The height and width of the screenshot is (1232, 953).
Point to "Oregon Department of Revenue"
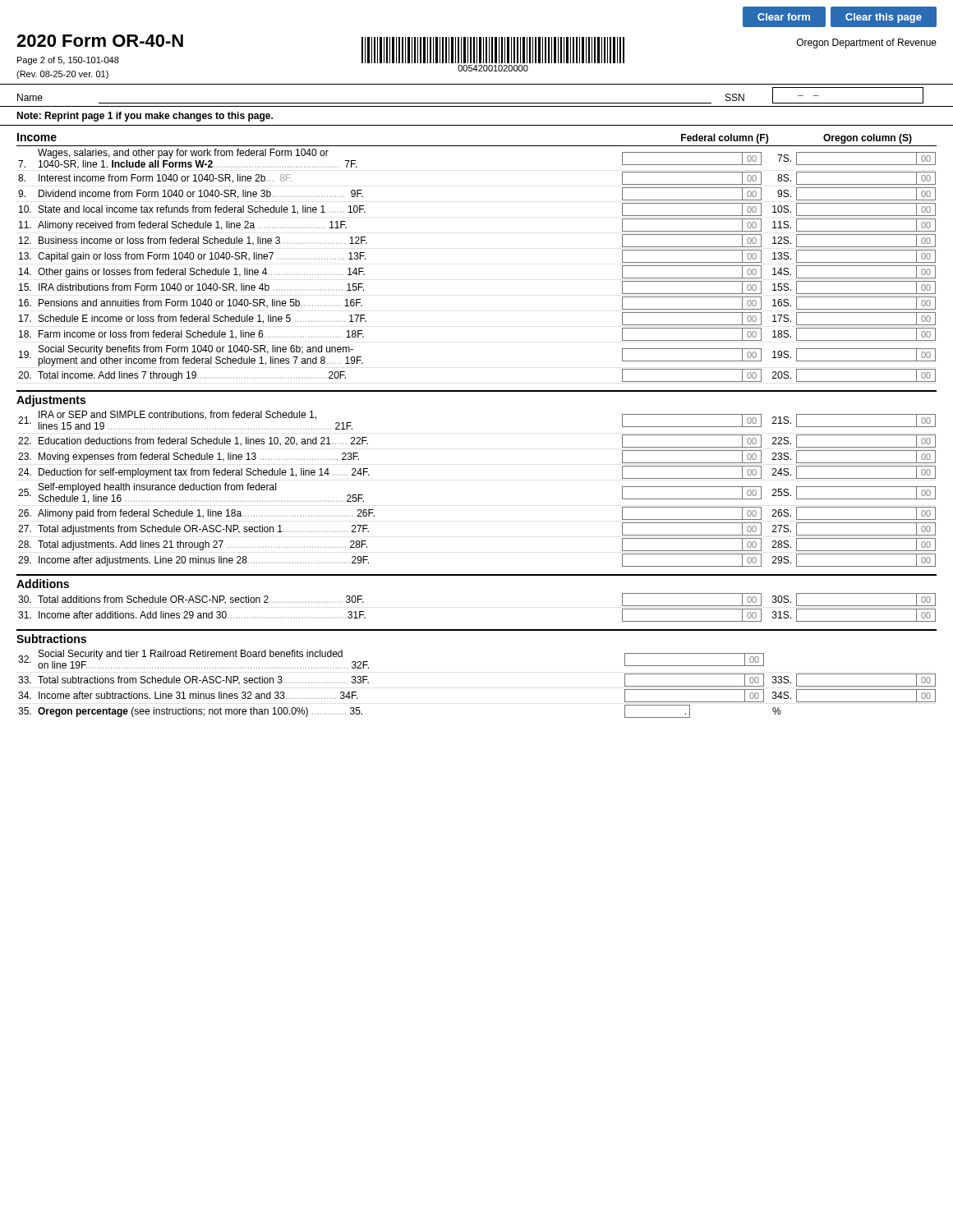pos(866,43)
